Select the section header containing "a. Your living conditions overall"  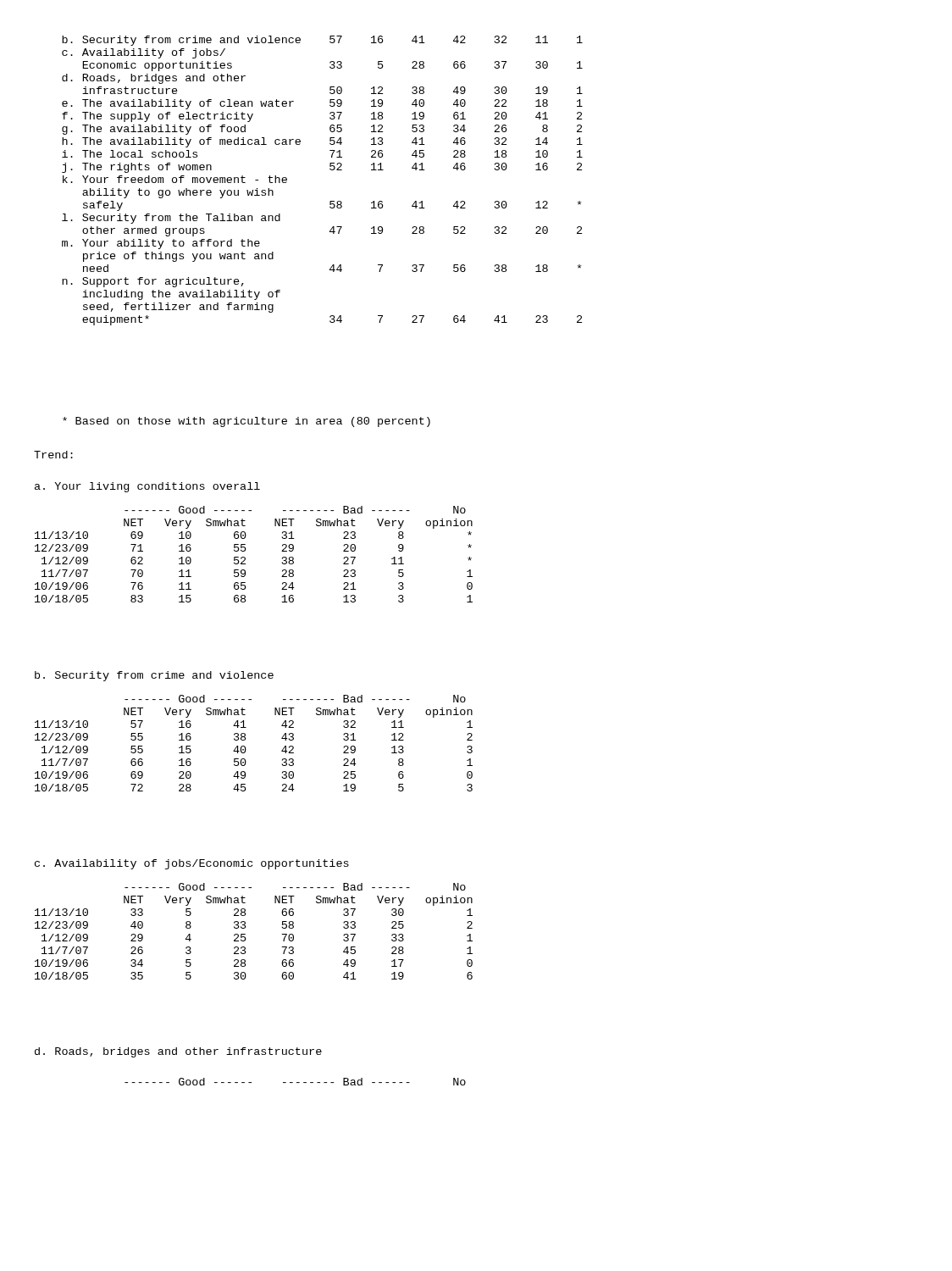click(x=147, y=487)
